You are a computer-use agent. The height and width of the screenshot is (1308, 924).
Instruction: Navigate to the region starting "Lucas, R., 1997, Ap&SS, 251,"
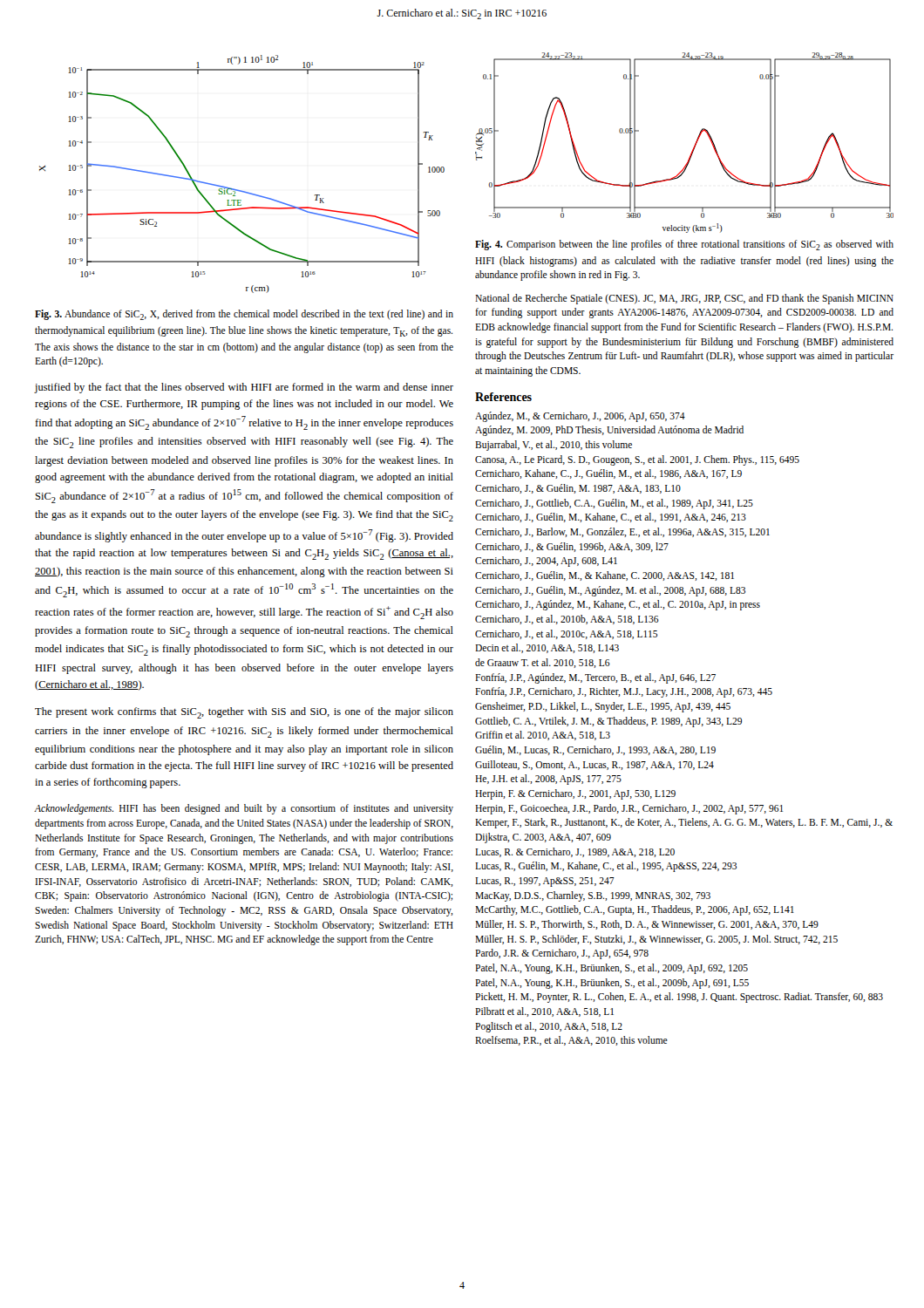[x=545, y=881]
